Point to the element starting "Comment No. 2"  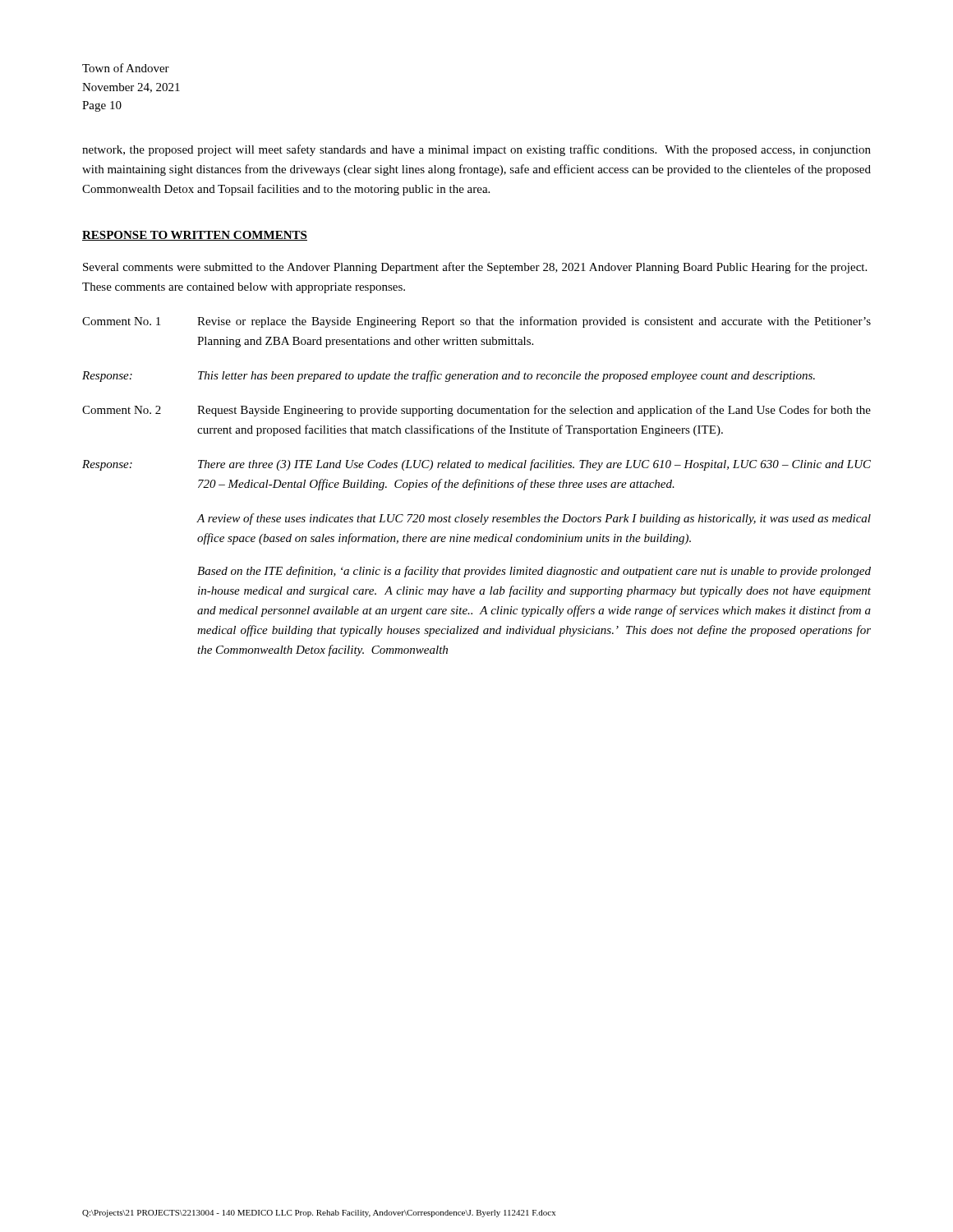476,419
